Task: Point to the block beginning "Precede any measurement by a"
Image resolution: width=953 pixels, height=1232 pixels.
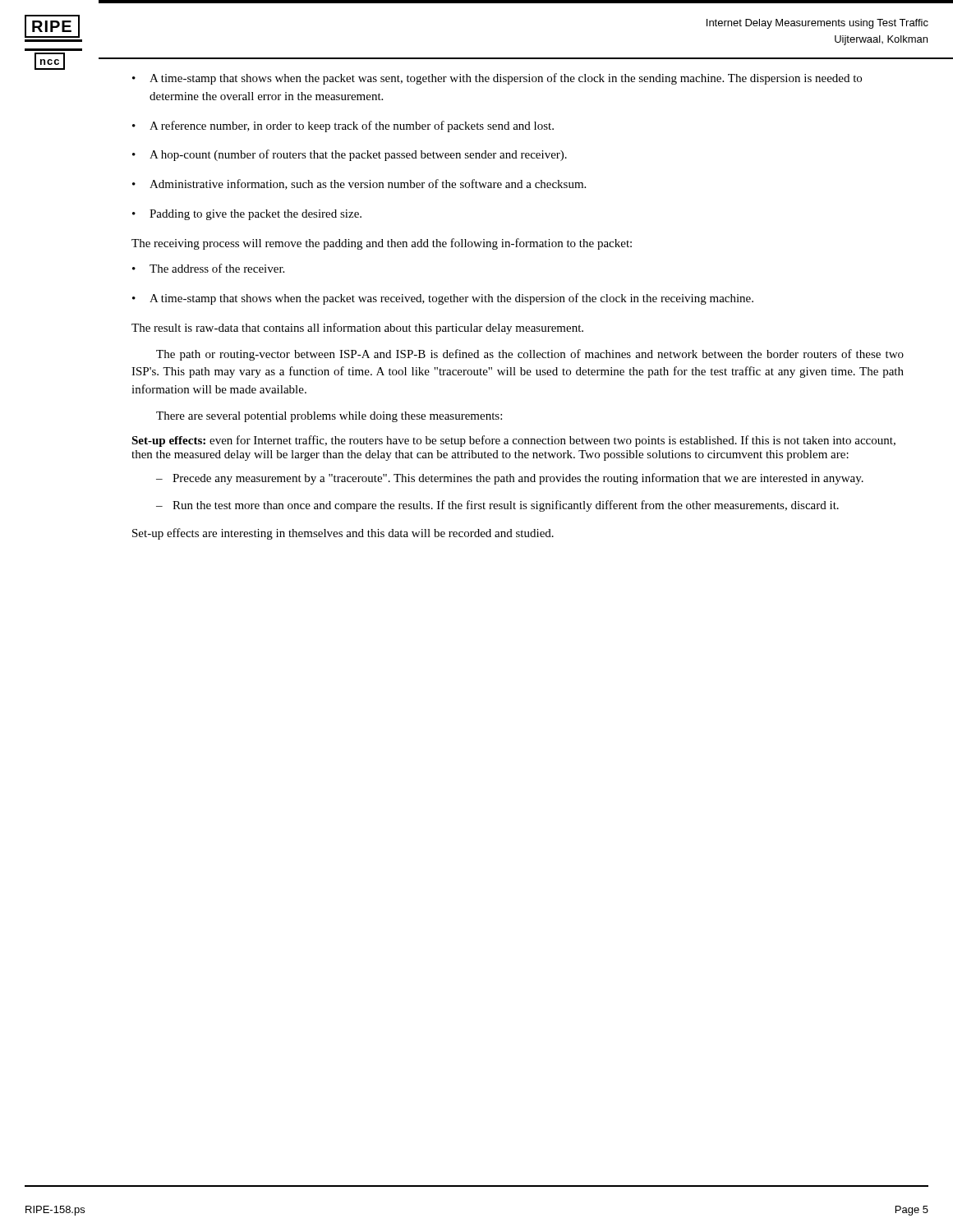Action: point(530,478)
